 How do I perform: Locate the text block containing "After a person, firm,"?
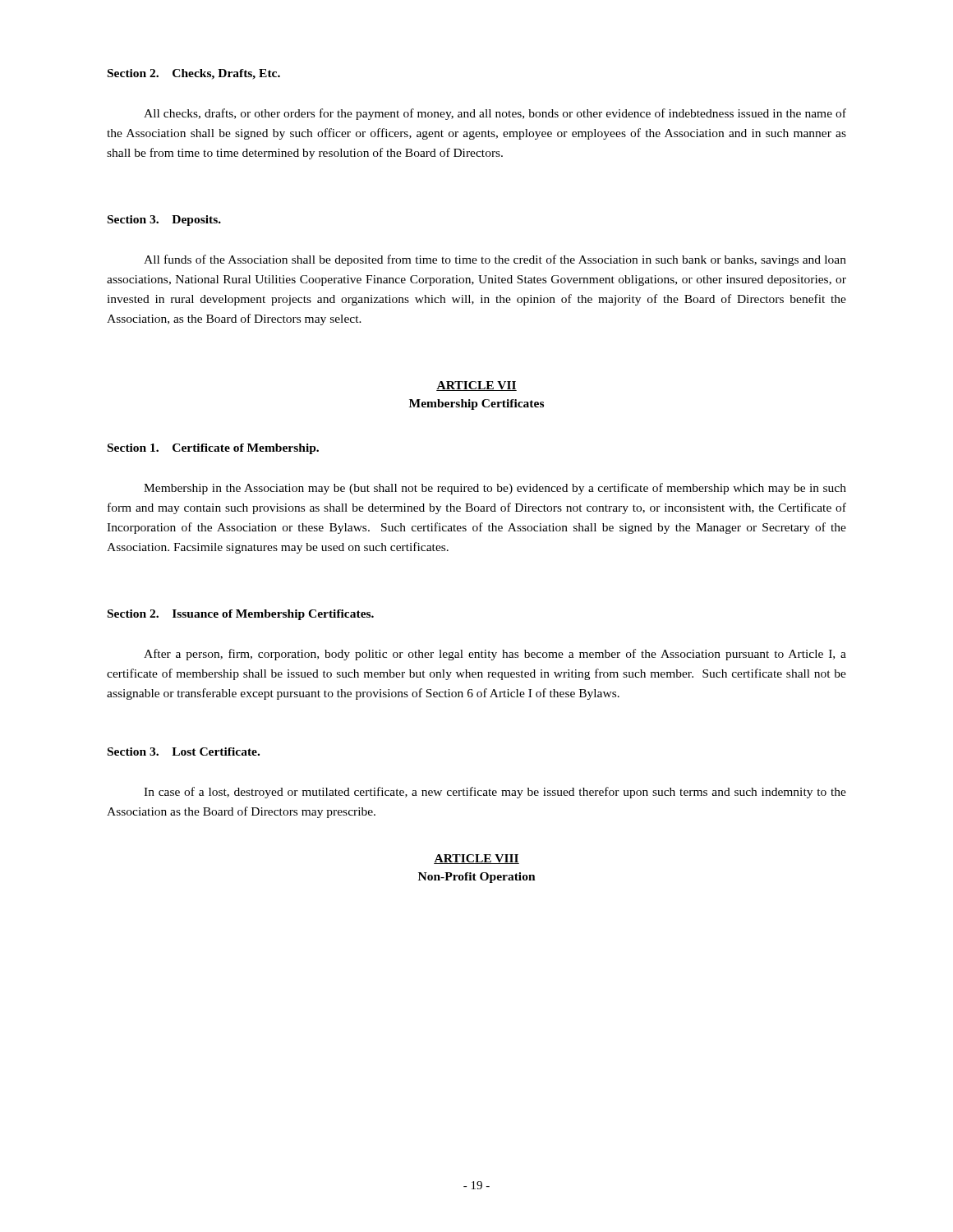(x=476, y=673)
